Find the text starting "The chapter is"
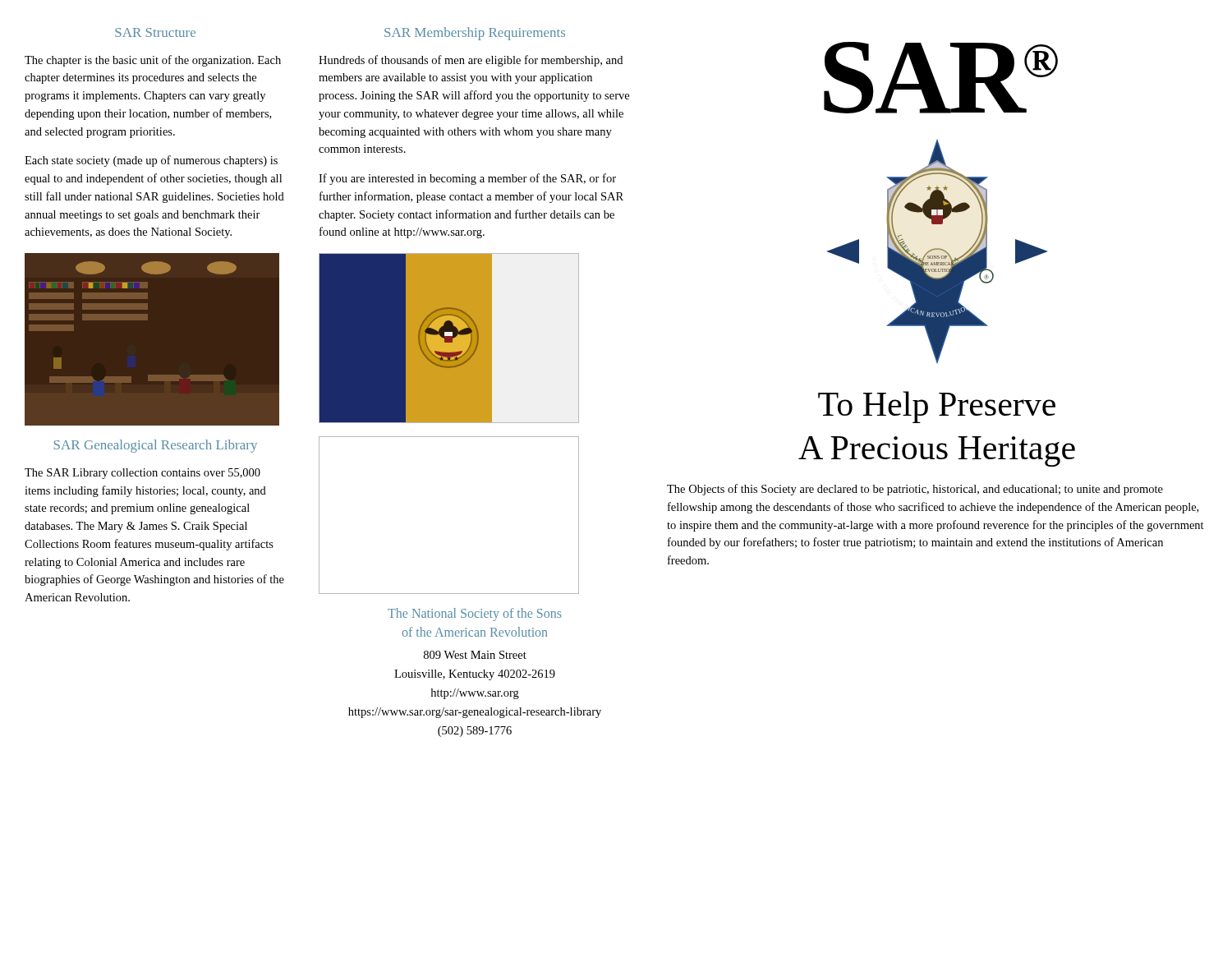This screenshot has height=953, width=1232. (x=155, y=96)
